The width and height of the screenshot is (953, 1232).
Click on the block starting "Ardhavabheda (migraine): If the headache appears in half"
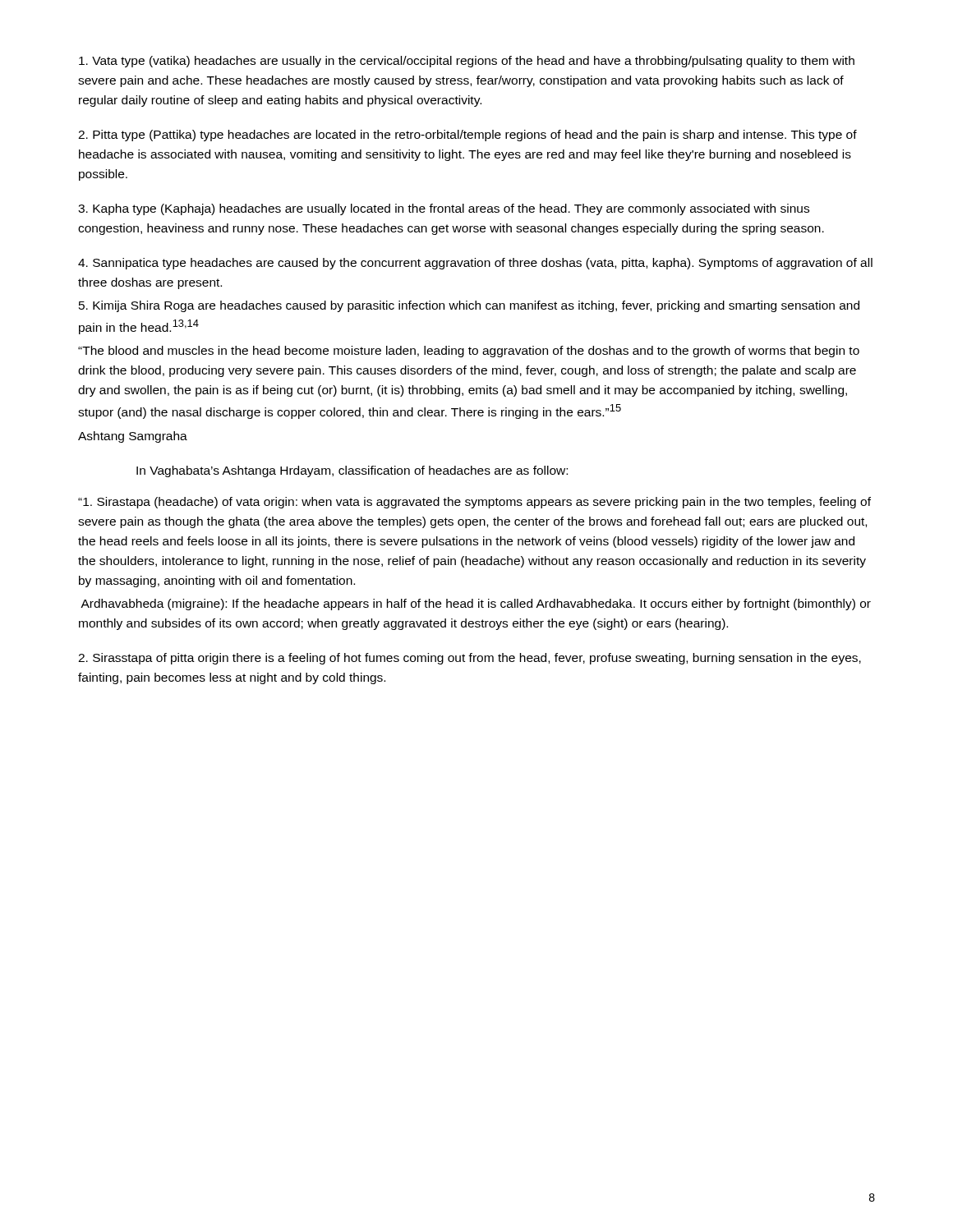474,613
